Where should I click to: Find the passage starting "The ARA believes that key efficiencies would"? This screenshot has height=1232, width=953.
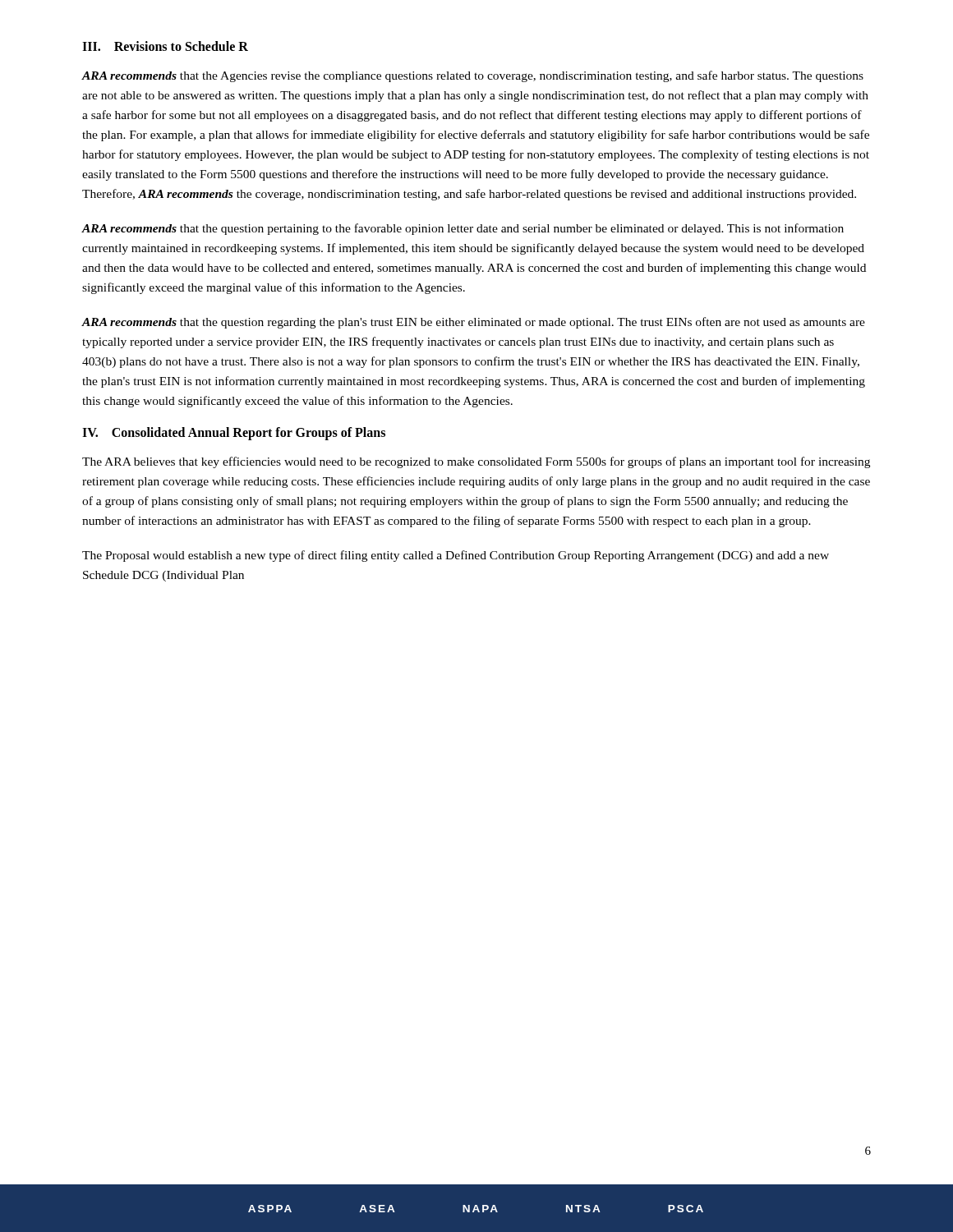[476, 491]
